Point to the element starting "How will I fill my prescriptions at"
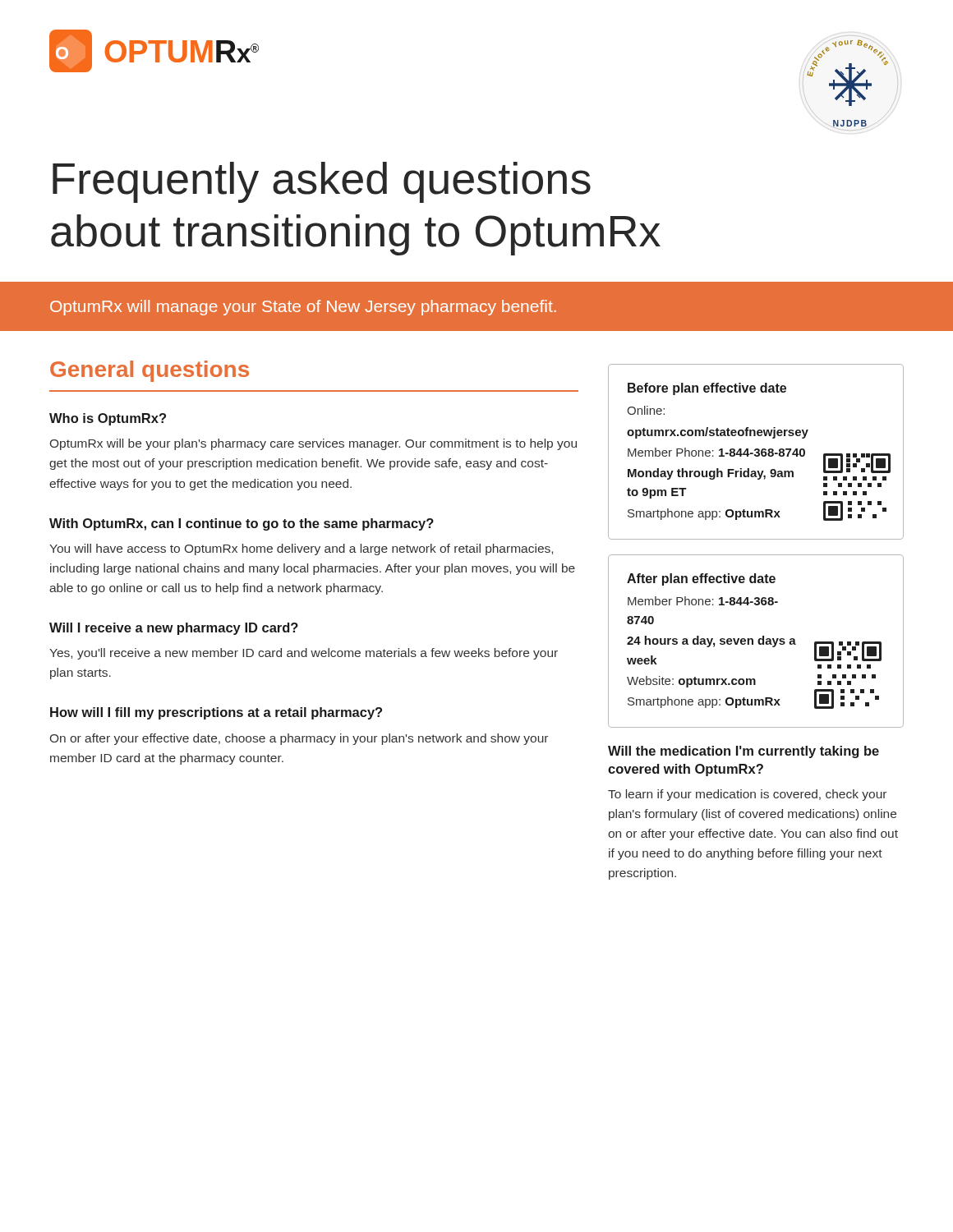The height and width of the screenshot is (1232, 953). [314, 713]
